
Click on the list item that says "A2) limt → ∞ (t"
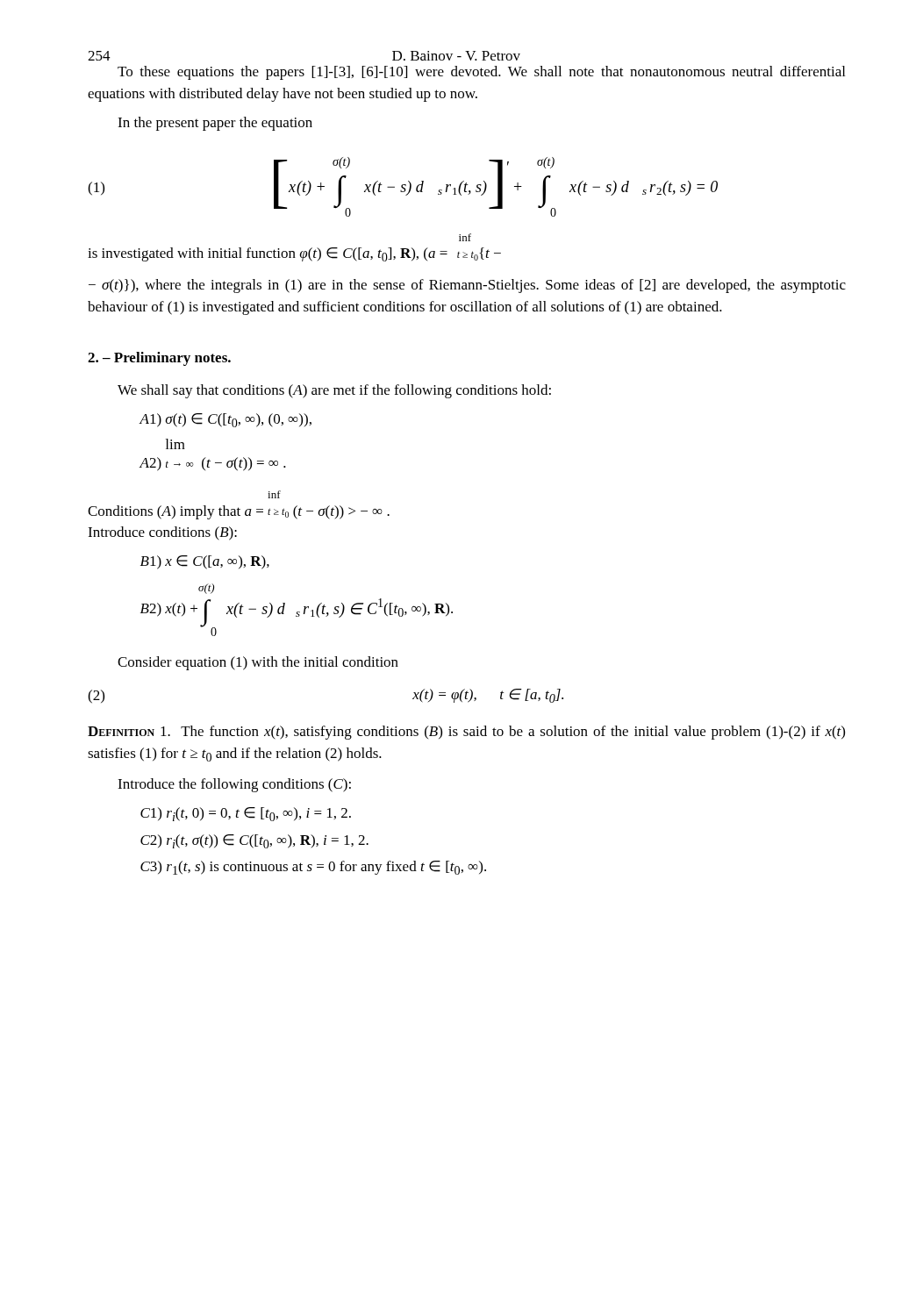pos(213,454)
